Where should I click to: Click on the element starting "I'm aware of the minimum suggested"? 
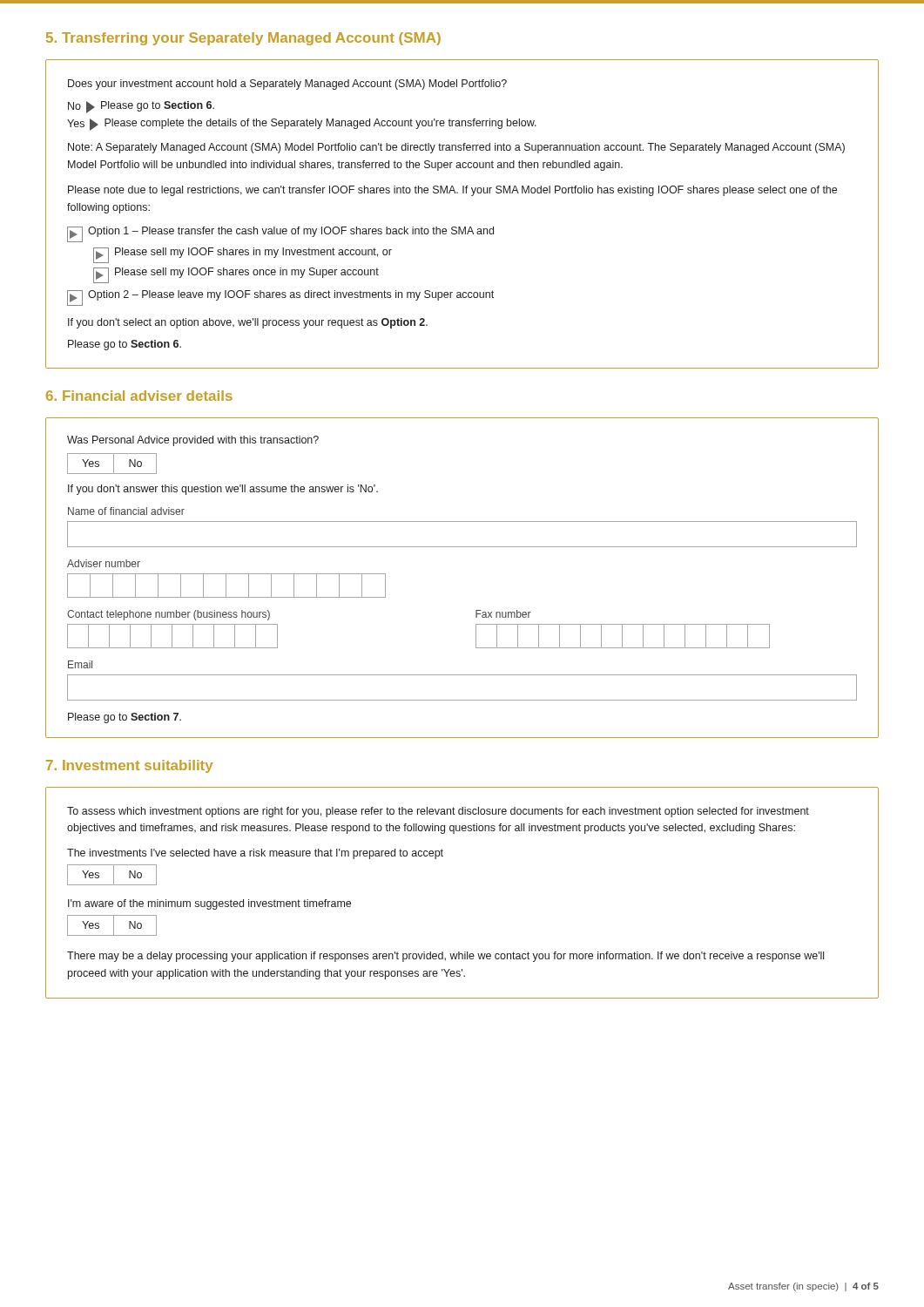[x=209, y=904]
